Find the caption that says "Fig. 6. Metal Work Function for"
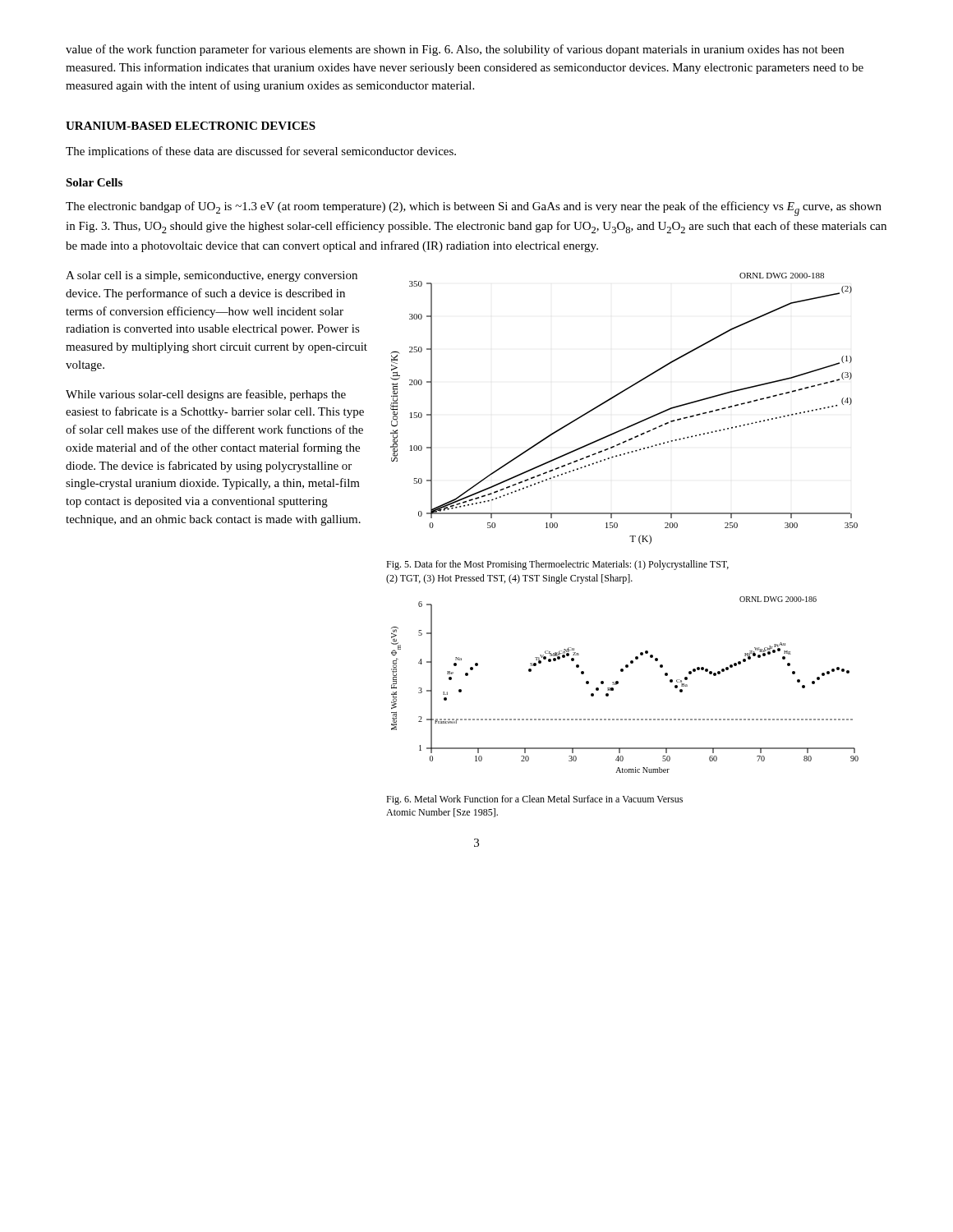This screenshot has height=1232, width=953. click(535, 806)
